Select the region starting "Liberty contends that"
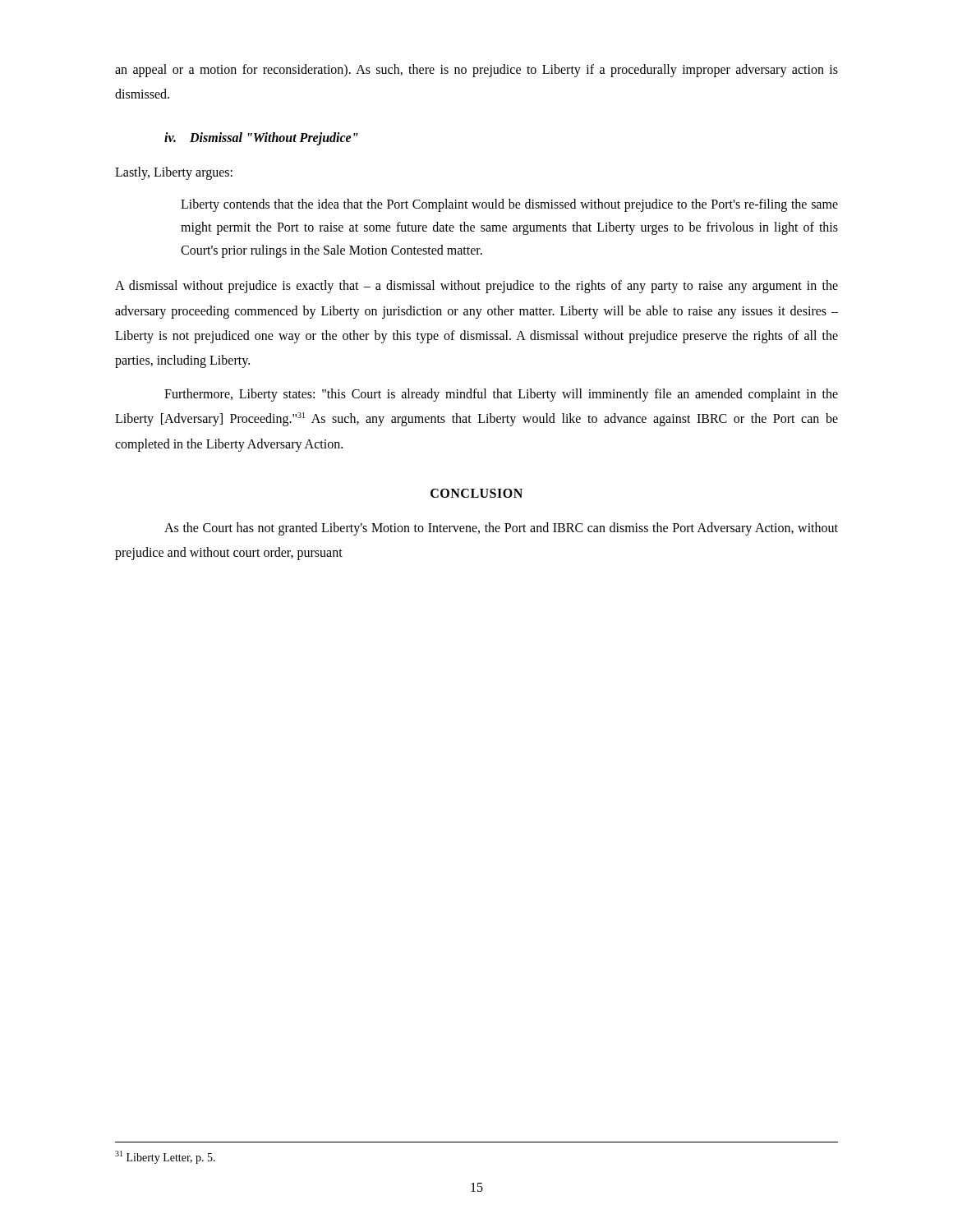Image resolution: width=953 pixels, height=1232 pixels. tap(509, 227)
